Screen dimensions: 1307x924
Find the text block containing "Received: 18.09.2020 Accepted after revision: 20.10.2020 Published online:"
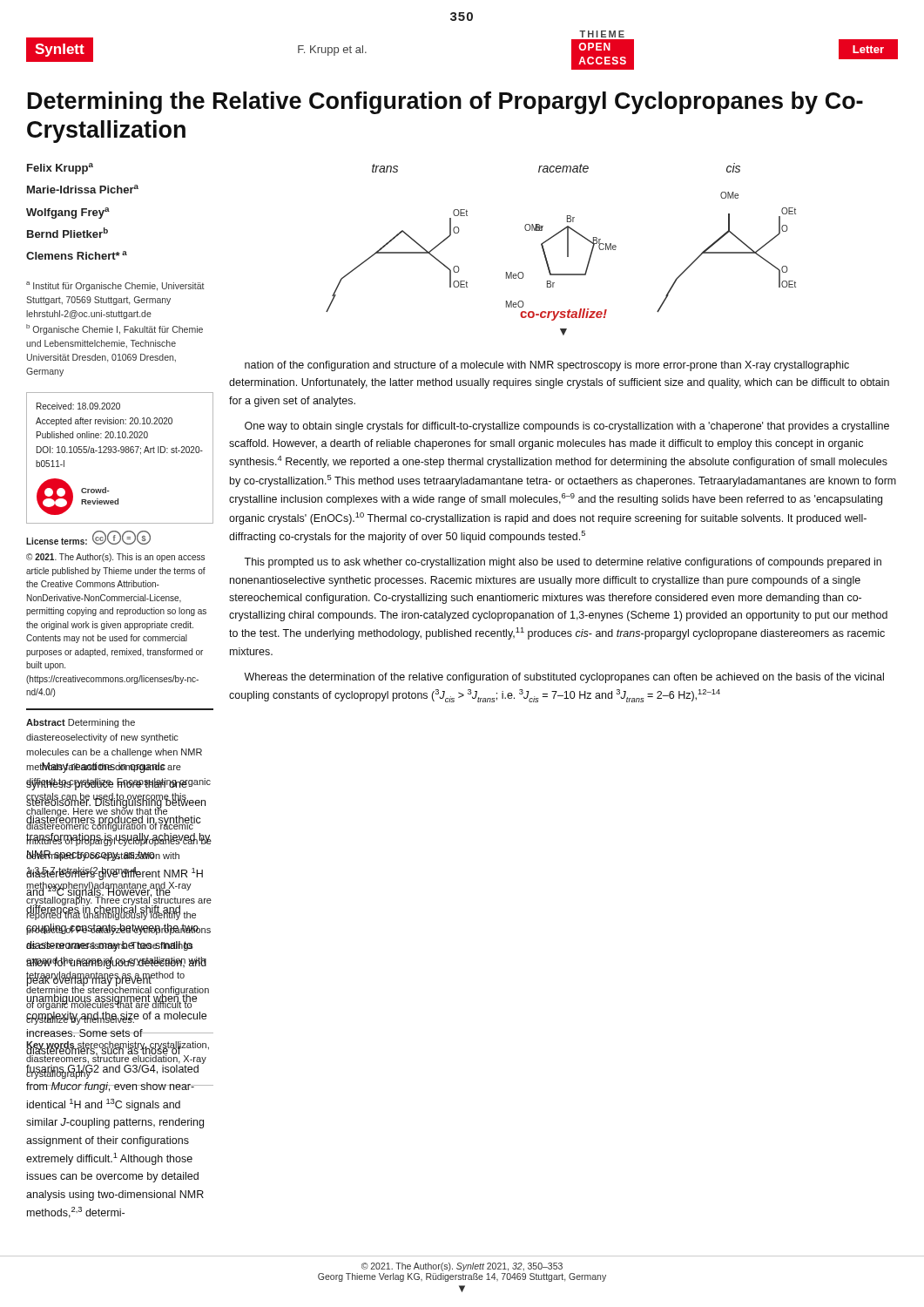click(x=120, y=458)
